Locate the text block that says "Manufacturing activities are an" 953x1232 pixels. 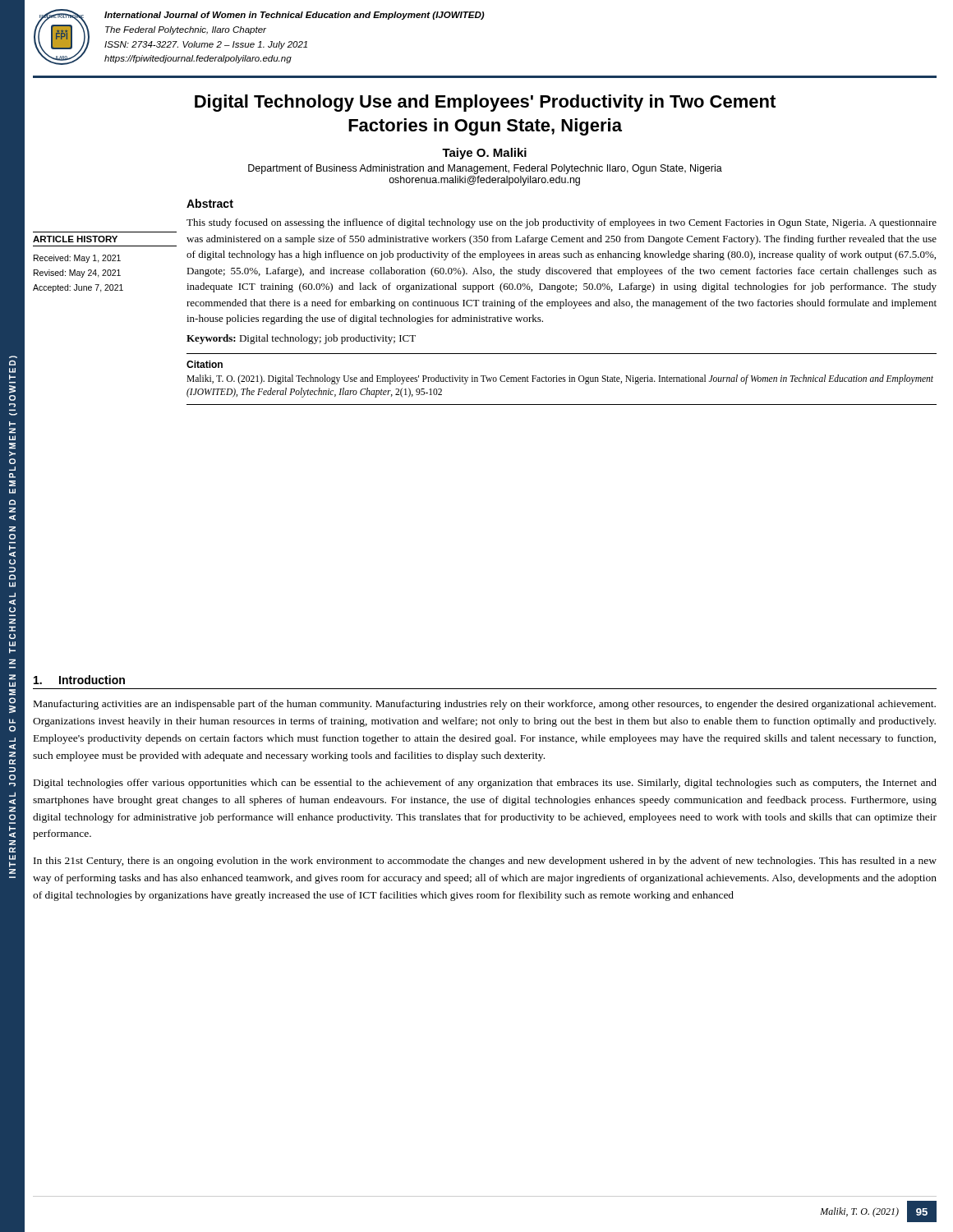click(485, 730)
